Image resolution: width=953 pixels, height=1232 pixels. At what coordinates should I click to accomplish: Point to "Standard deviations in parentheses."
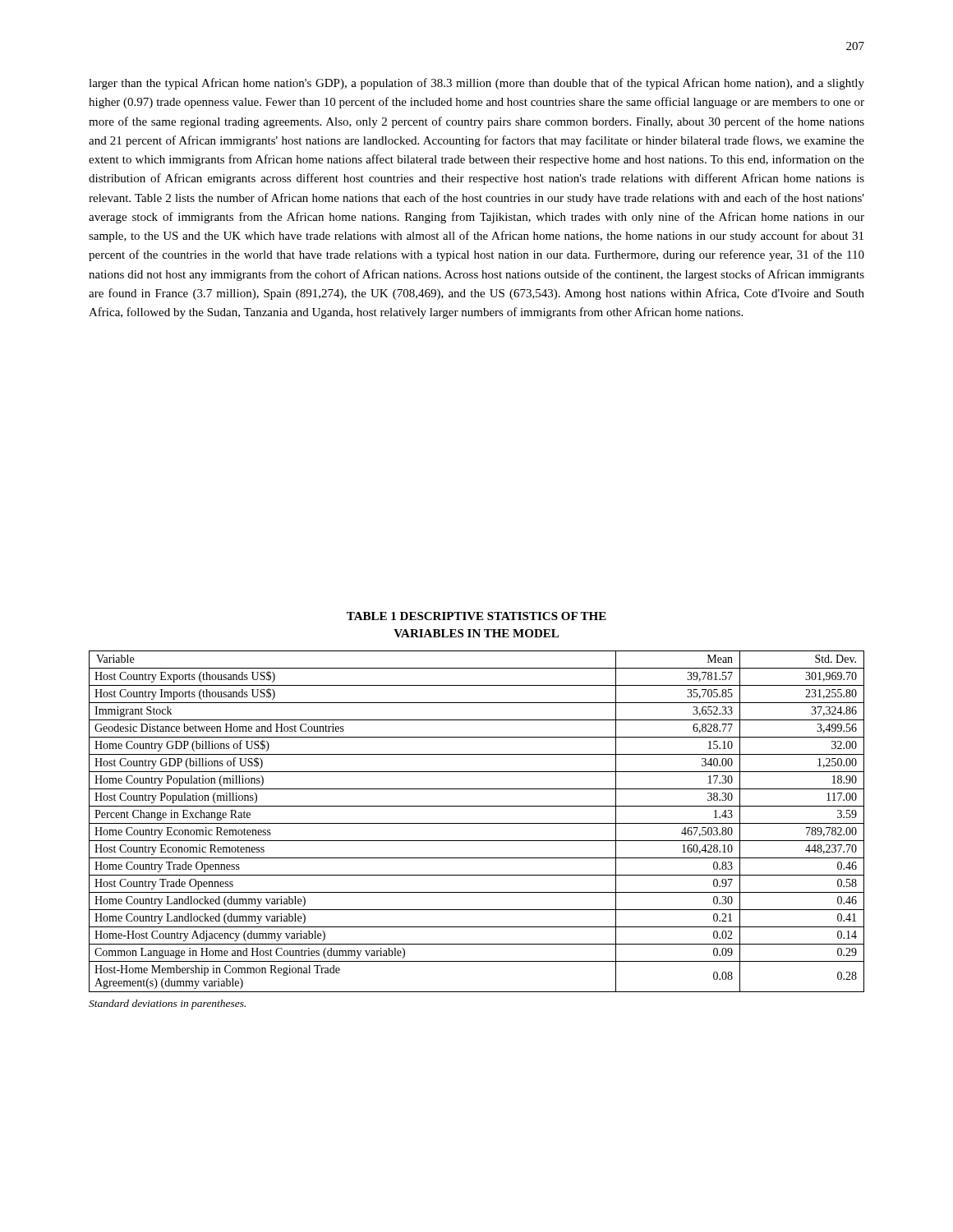coord(168,1003)
